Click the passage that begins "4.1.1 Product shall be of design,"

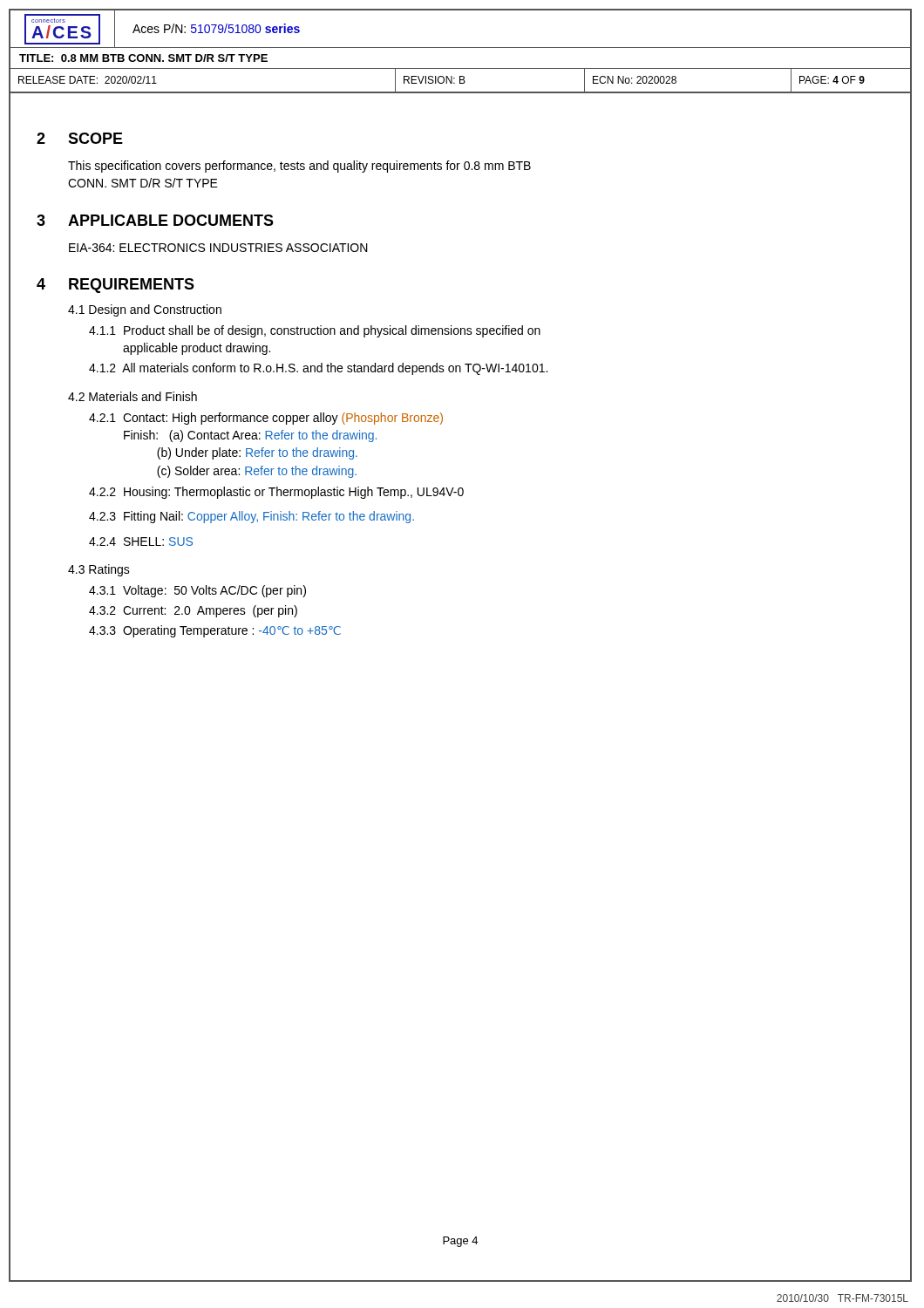(x=315, y=339)
